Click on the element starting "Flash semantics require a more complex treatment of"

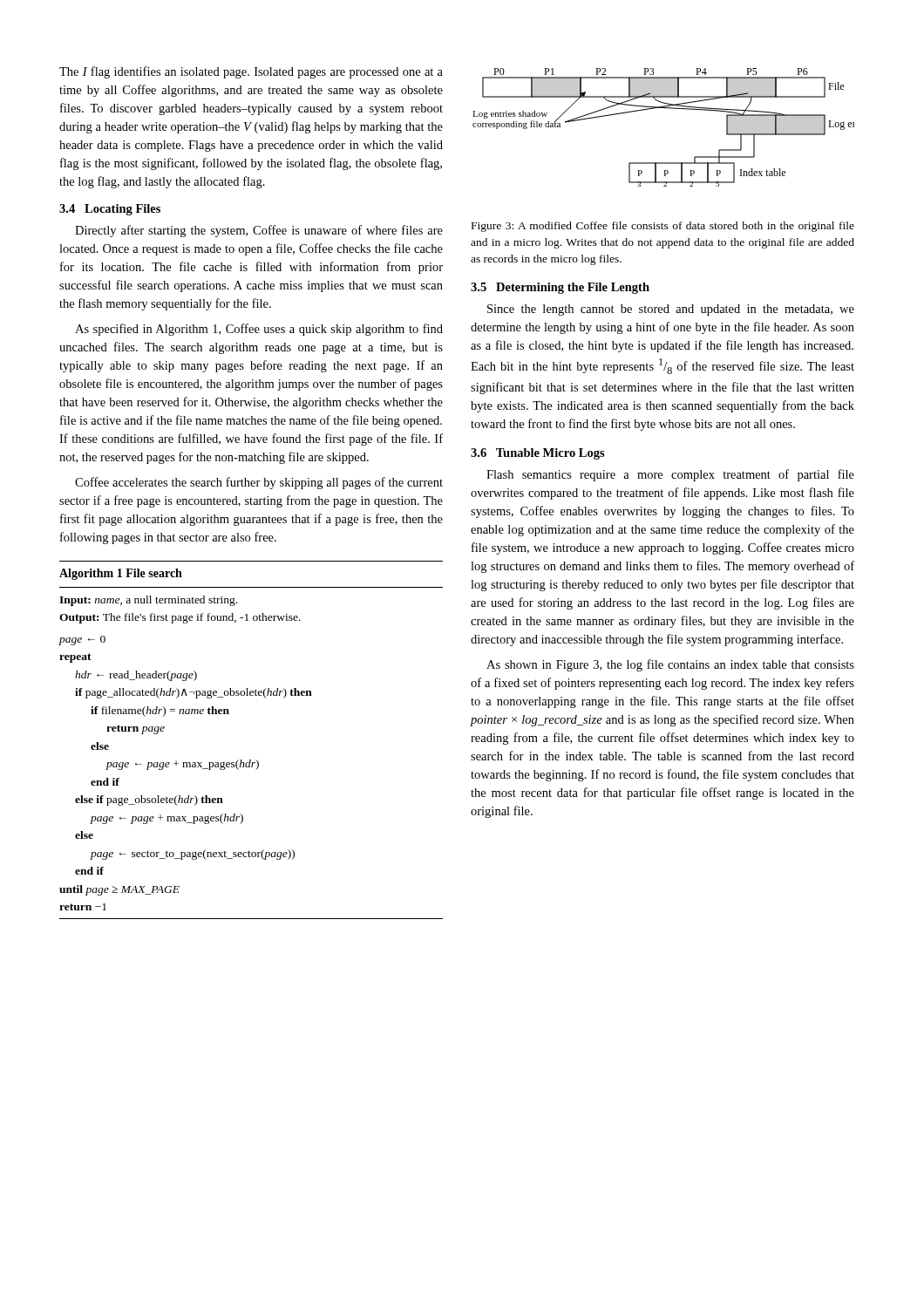[x=662, y=643]
